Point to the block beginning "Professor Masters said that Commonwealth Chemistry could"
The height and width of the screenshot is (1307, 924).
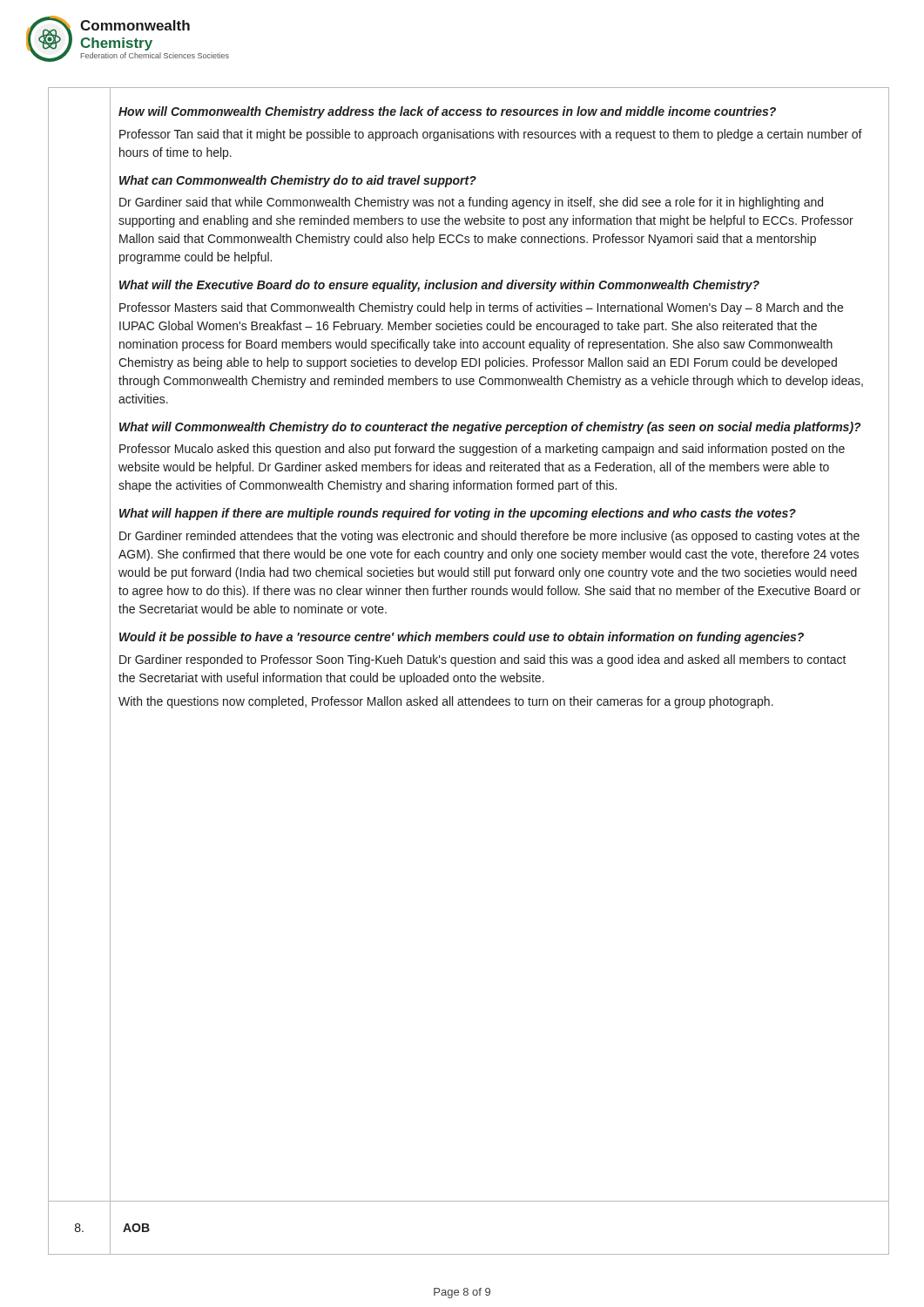(491, 353)
